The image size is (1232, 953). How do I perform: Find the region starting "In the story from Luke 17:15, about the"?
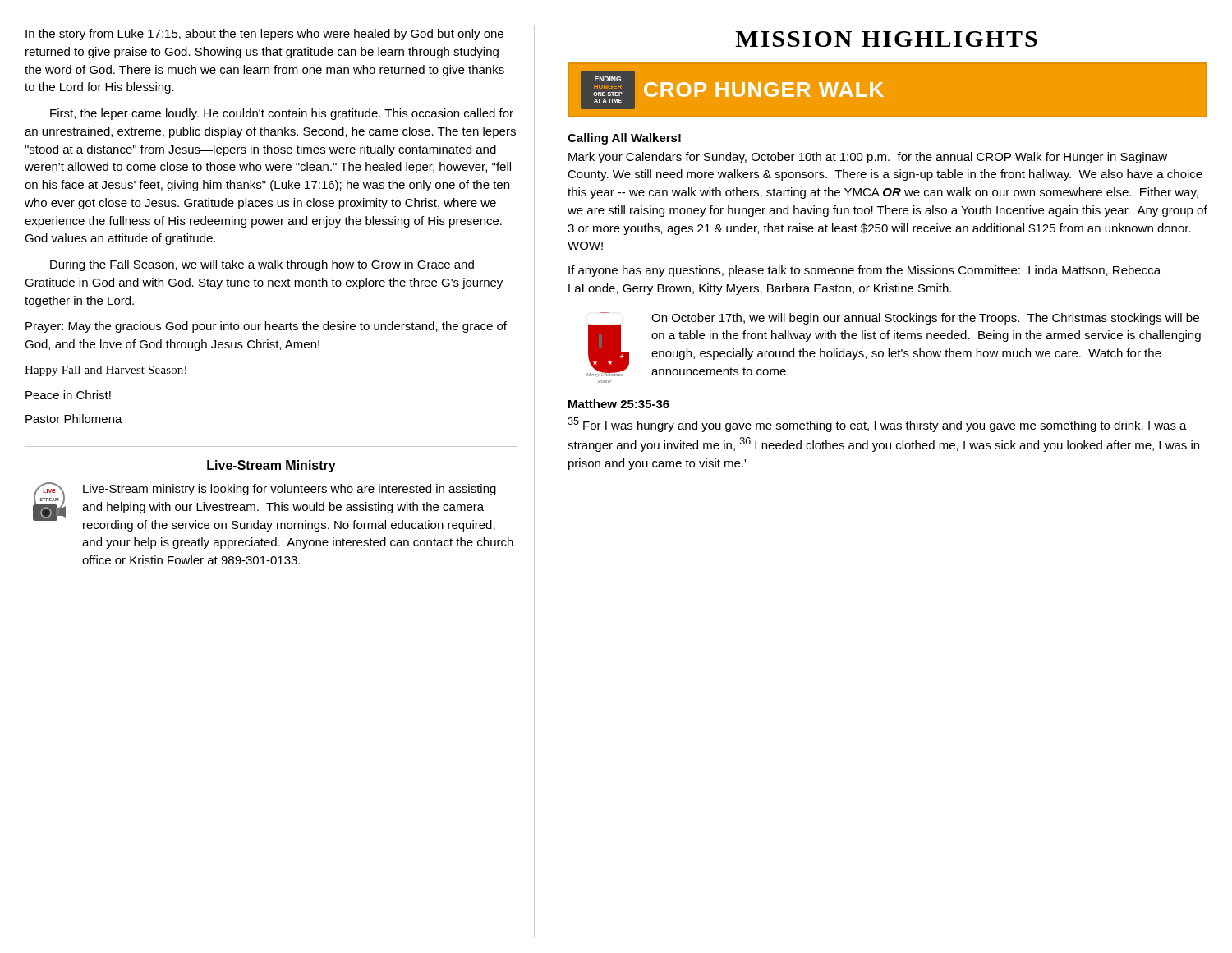click(271, 189)
